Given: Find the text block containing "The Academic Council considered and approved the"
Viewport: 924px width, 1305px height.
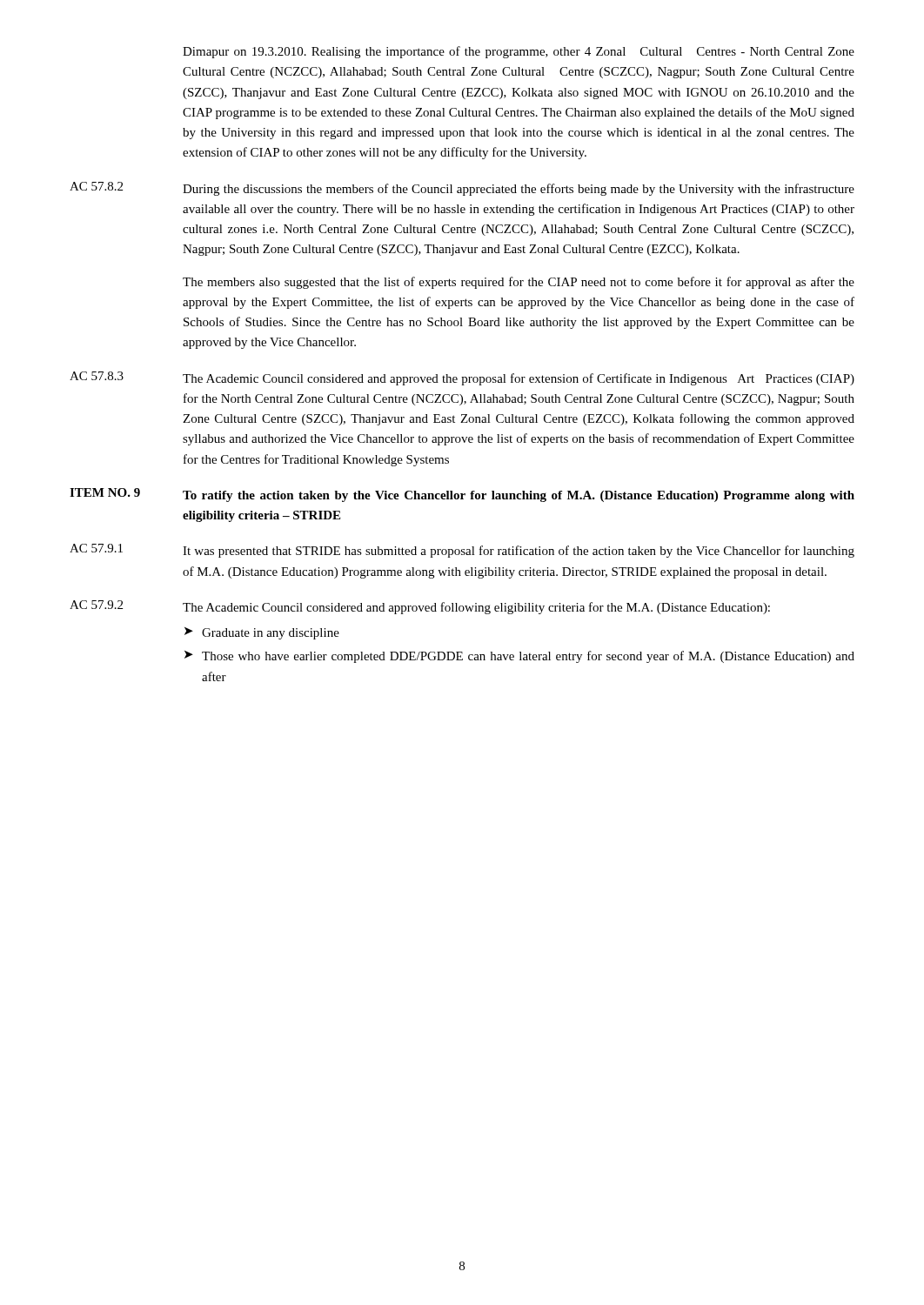Looking at the screenshot, I should [x=519, y=419].
